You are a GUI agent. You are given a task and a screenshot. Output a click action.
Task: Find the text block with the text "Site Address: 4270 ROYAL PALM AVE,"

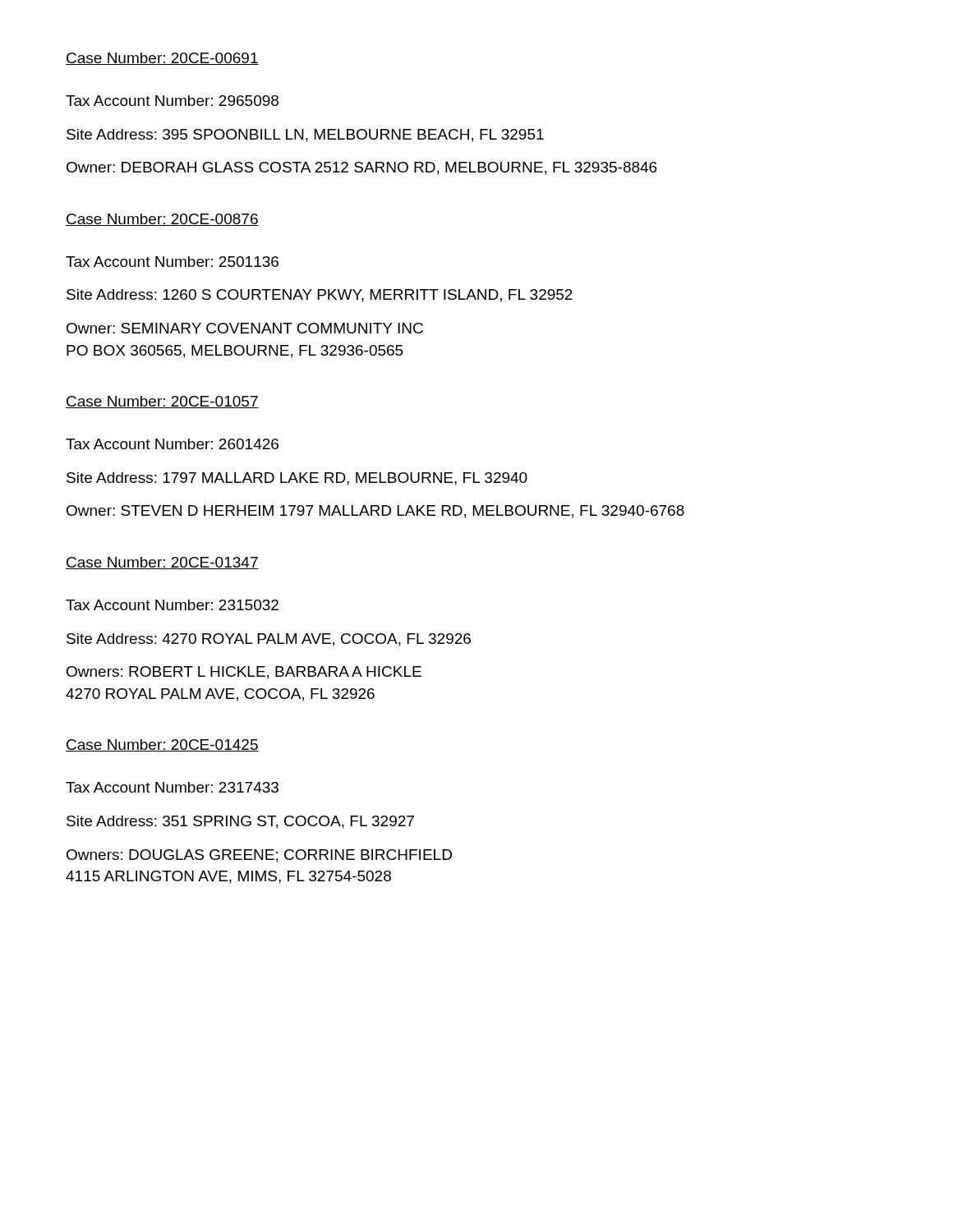pos(269,638)
